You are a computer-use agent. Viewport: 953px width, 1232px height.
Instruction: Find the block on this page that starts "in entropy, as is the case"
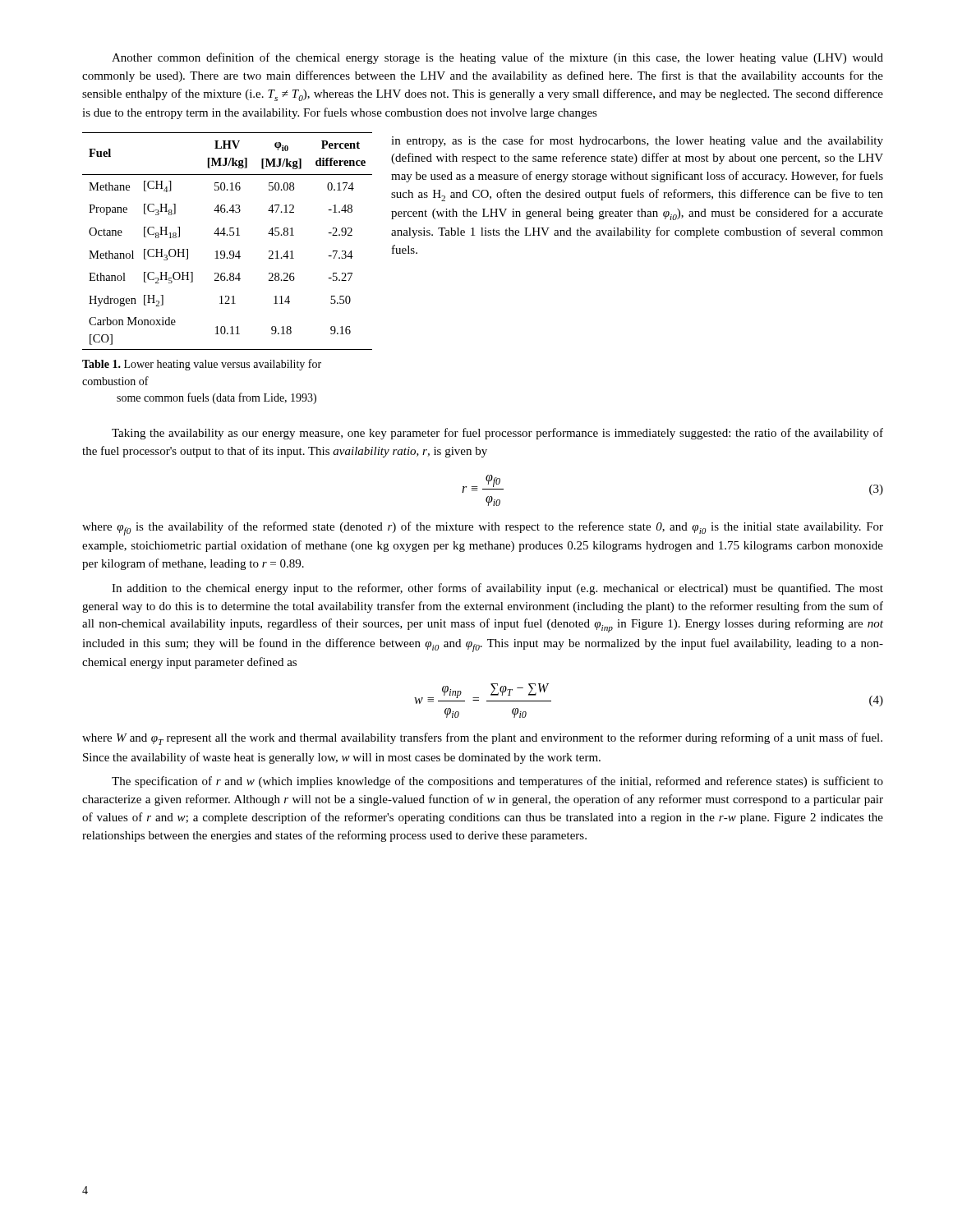[x=637, y=195]
